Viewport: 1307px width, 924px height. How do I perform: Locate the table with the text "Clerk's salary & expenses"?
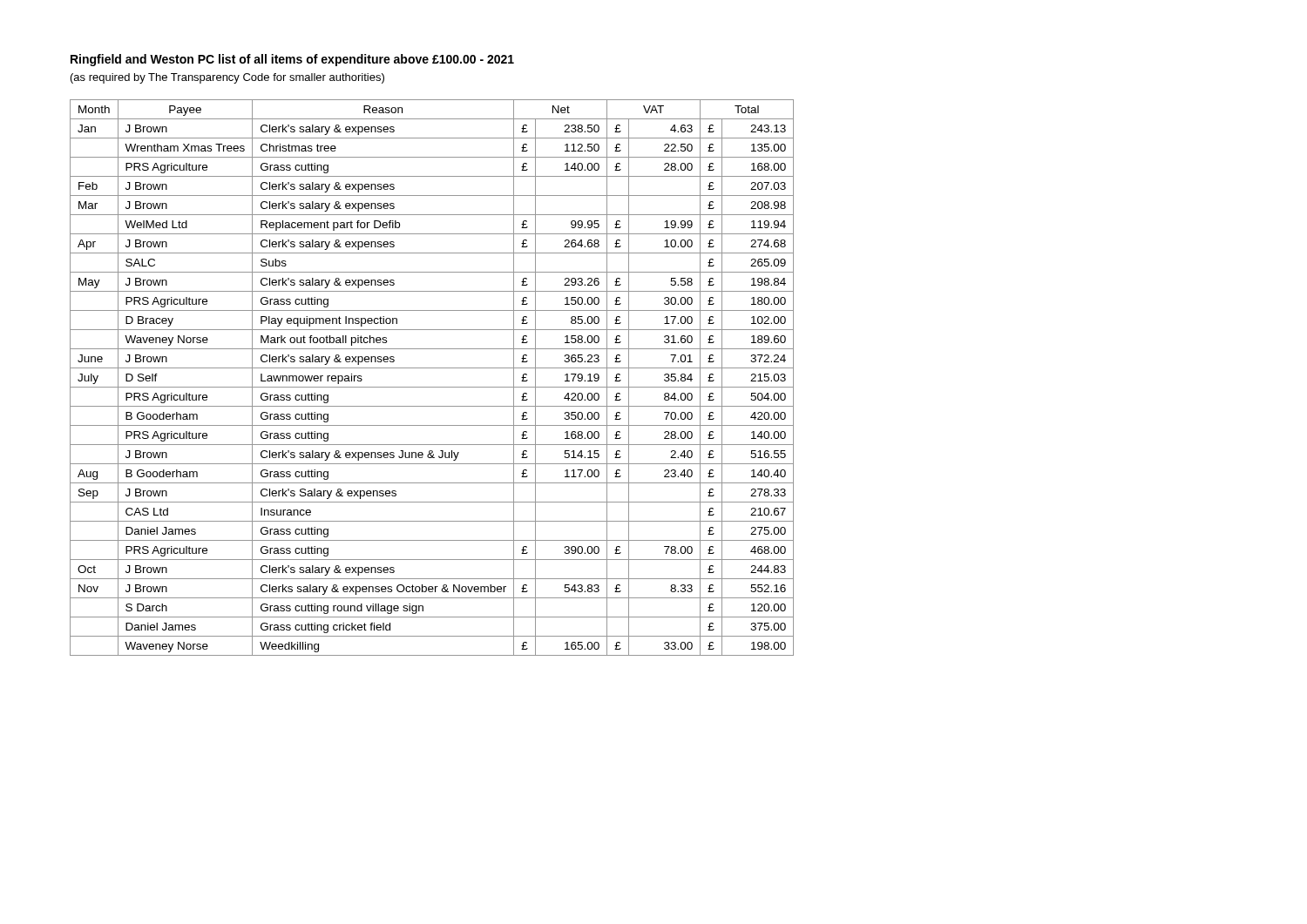click(x=654, y=378)
